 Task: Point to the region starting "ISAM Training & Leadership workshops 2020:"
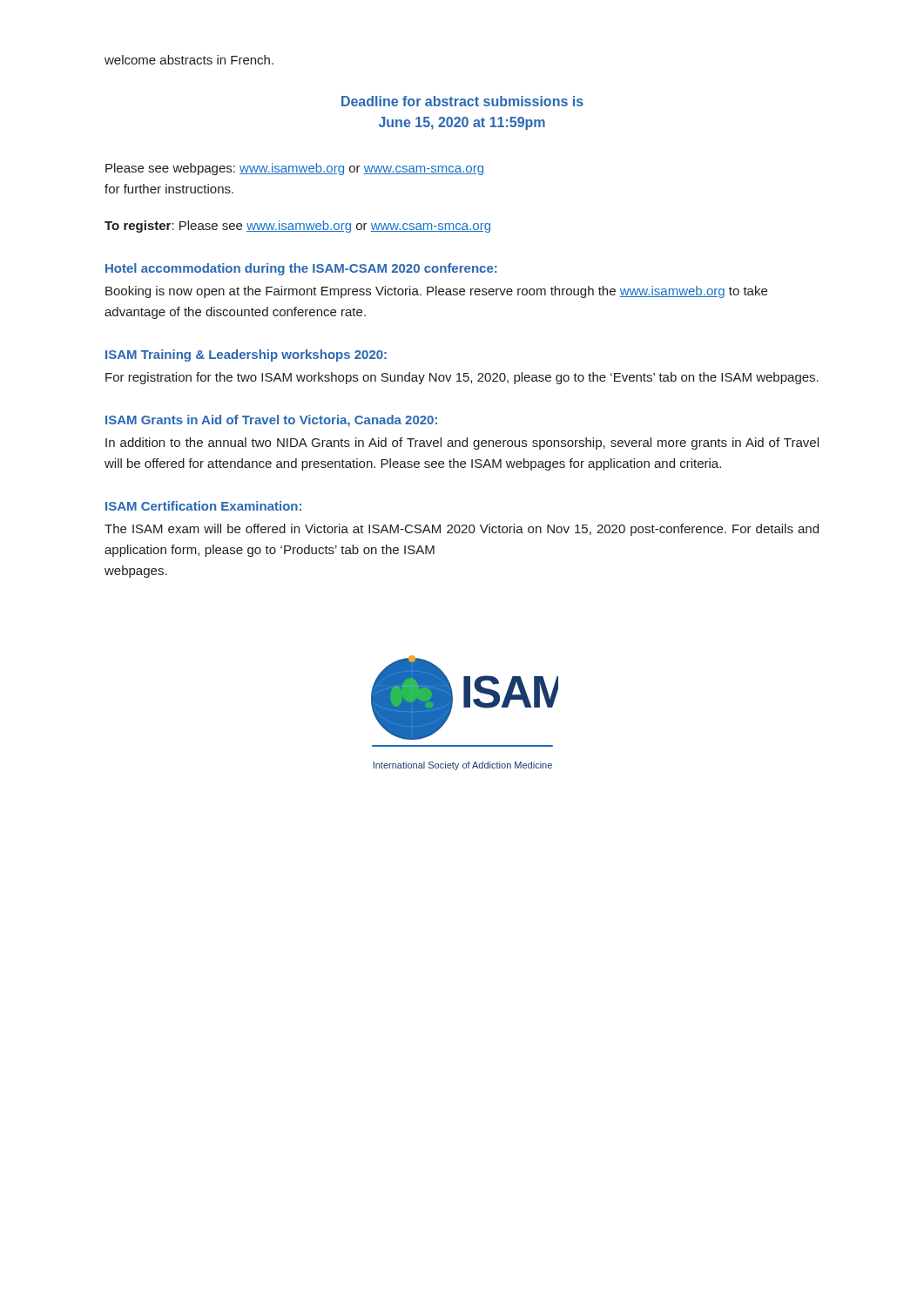[x=246, y=354]
